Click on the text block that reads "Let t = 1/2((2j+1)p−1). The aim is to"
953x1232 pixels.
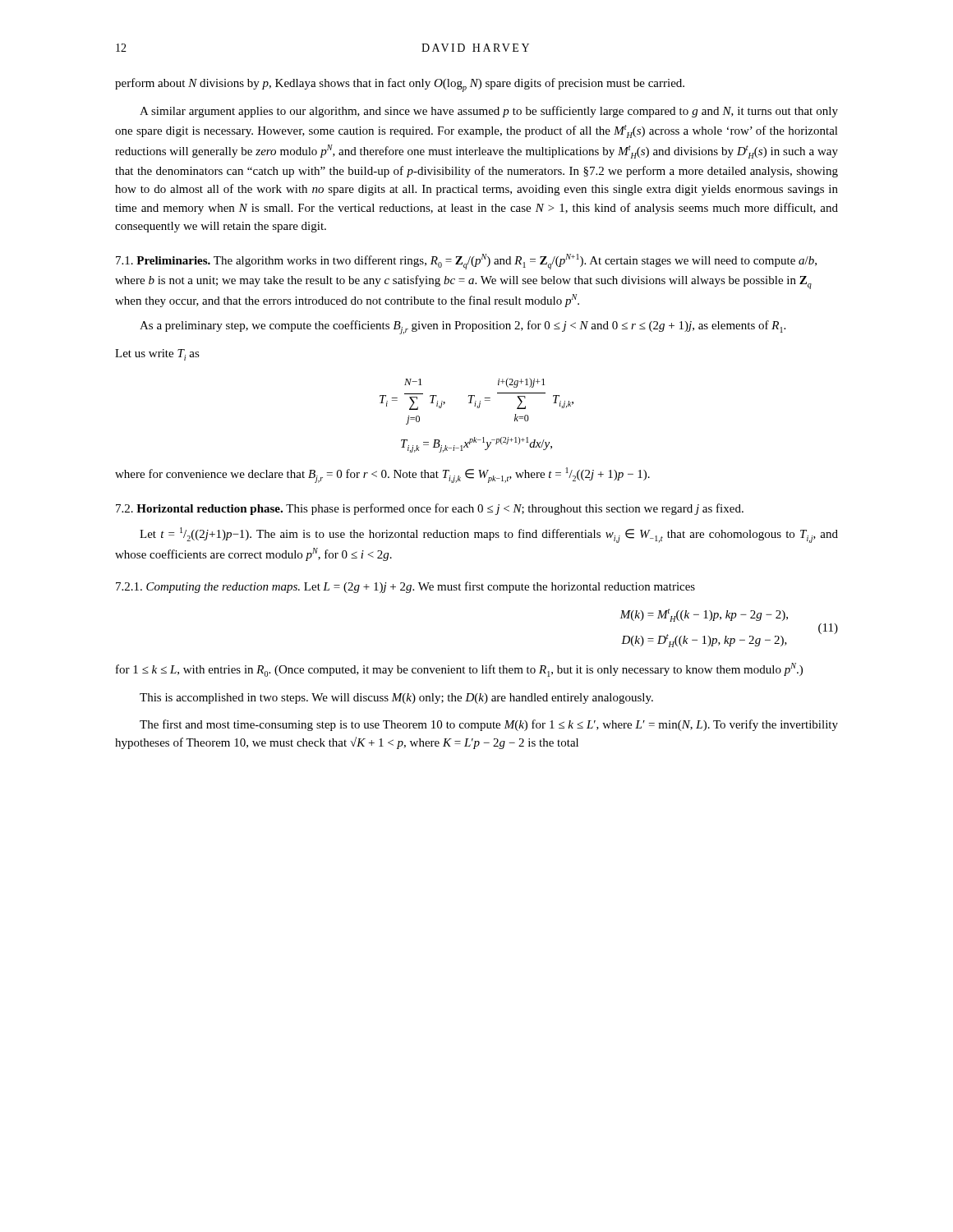[x=476, y=544]
